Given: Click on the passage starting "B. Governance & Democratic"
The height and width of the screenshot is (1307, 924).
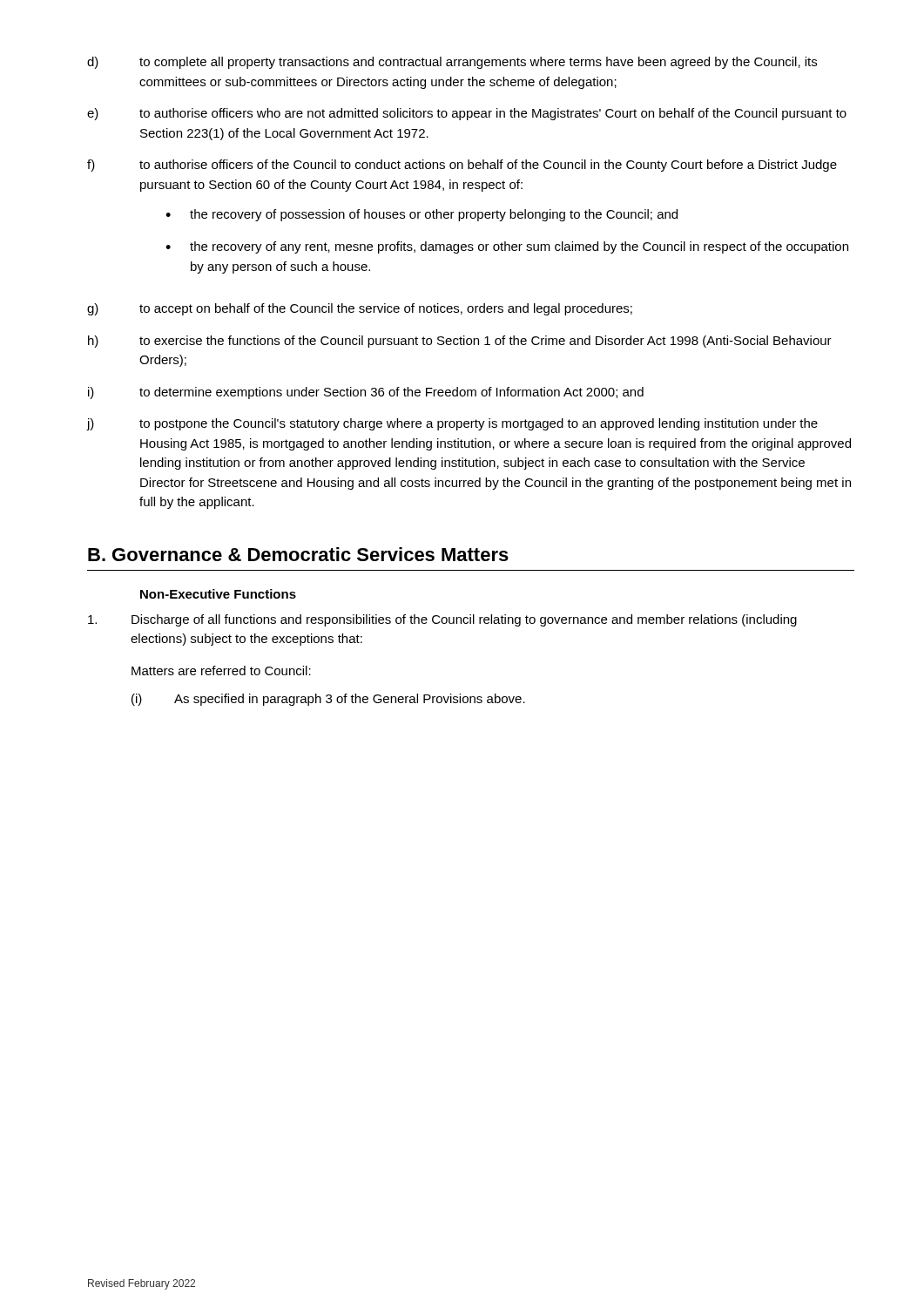Looking at the screenshot, I should [x=471, y=557].
